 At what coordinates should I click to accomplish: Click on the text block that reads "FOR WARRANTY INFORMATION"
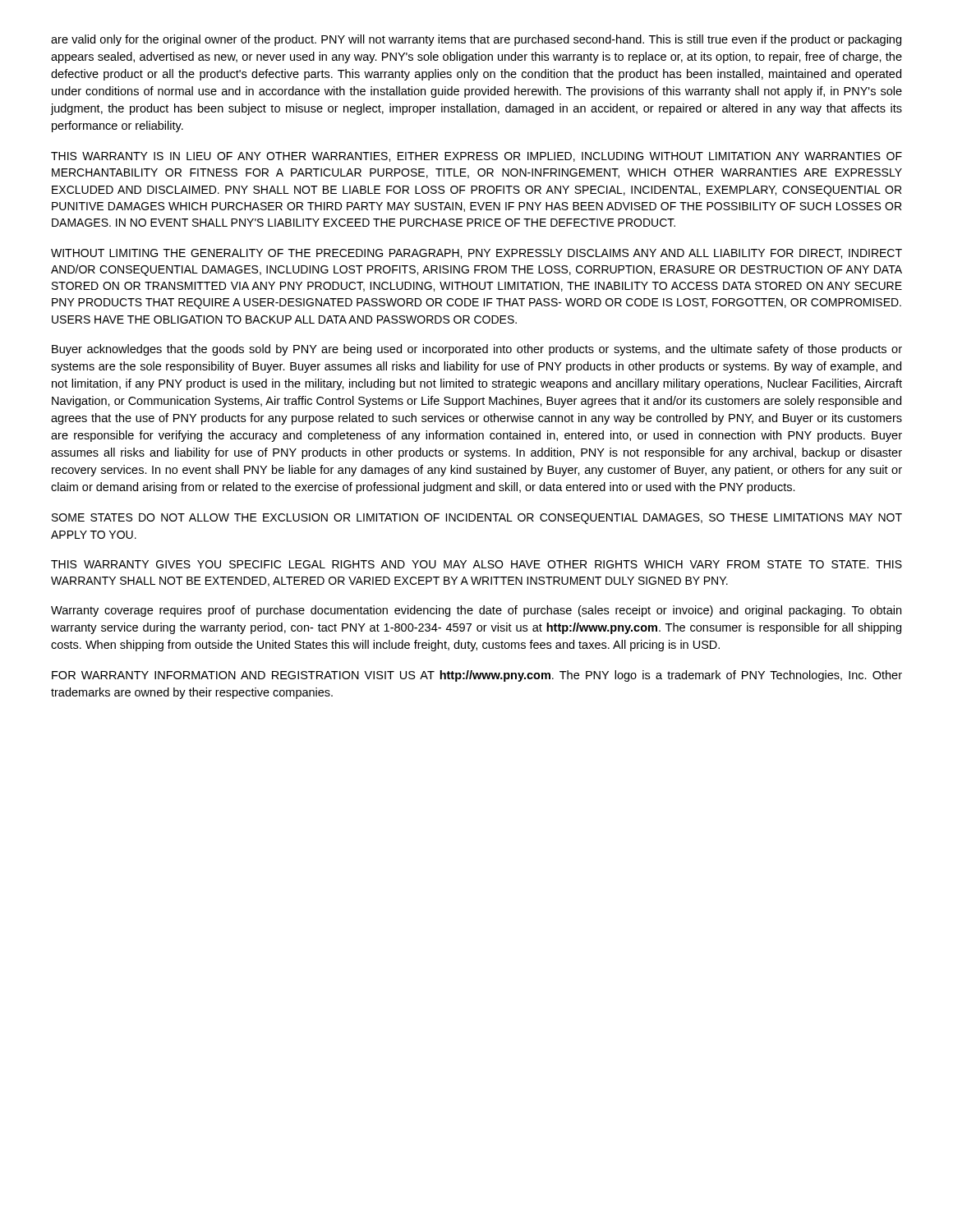[x=476, y=684]
